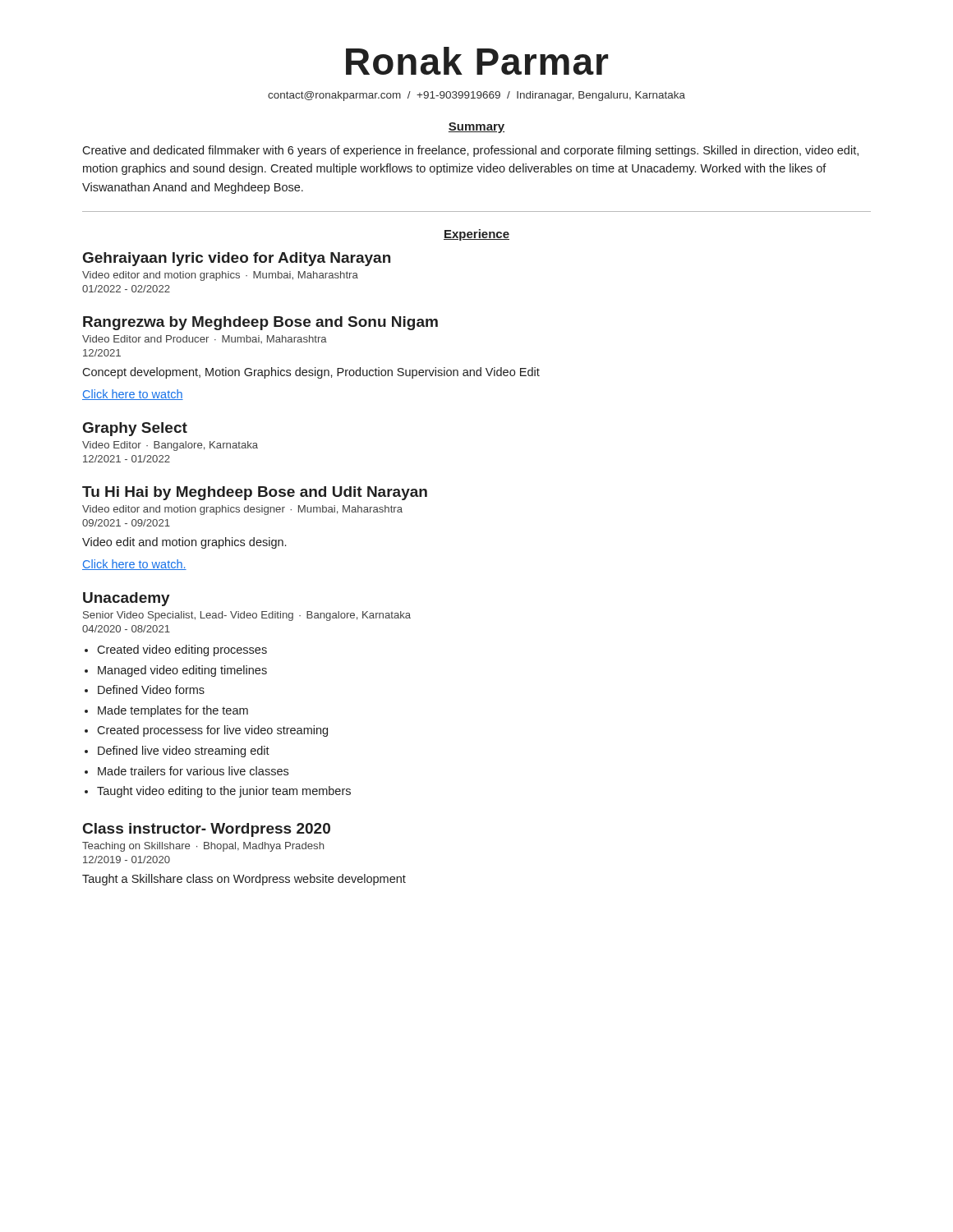Click on the text block starting "Made templates for"
The image size is (953, 1232).
(173, 710)
